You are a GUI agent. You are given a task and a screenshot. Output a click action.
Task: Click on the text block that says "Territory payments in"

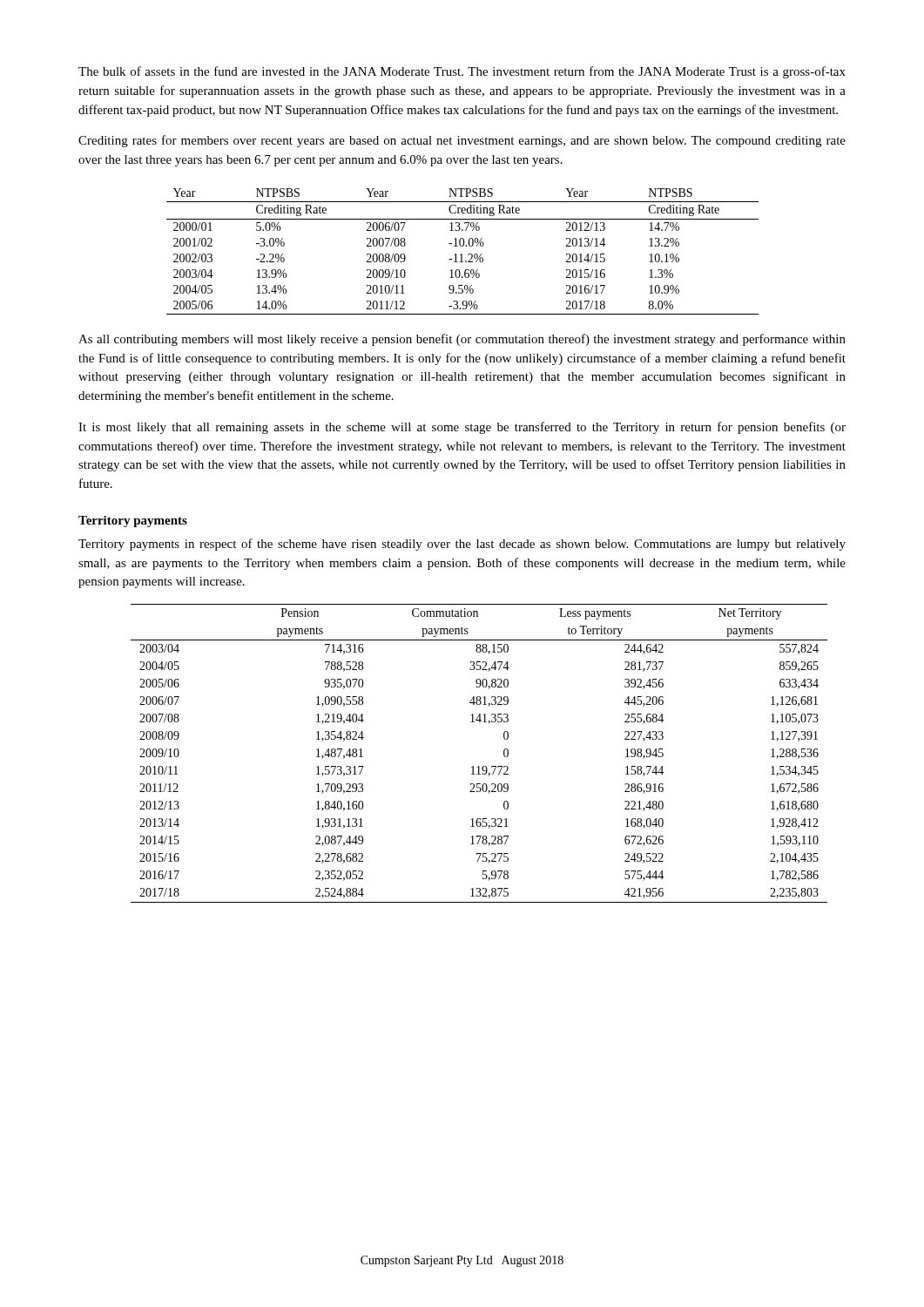[462, 562]
